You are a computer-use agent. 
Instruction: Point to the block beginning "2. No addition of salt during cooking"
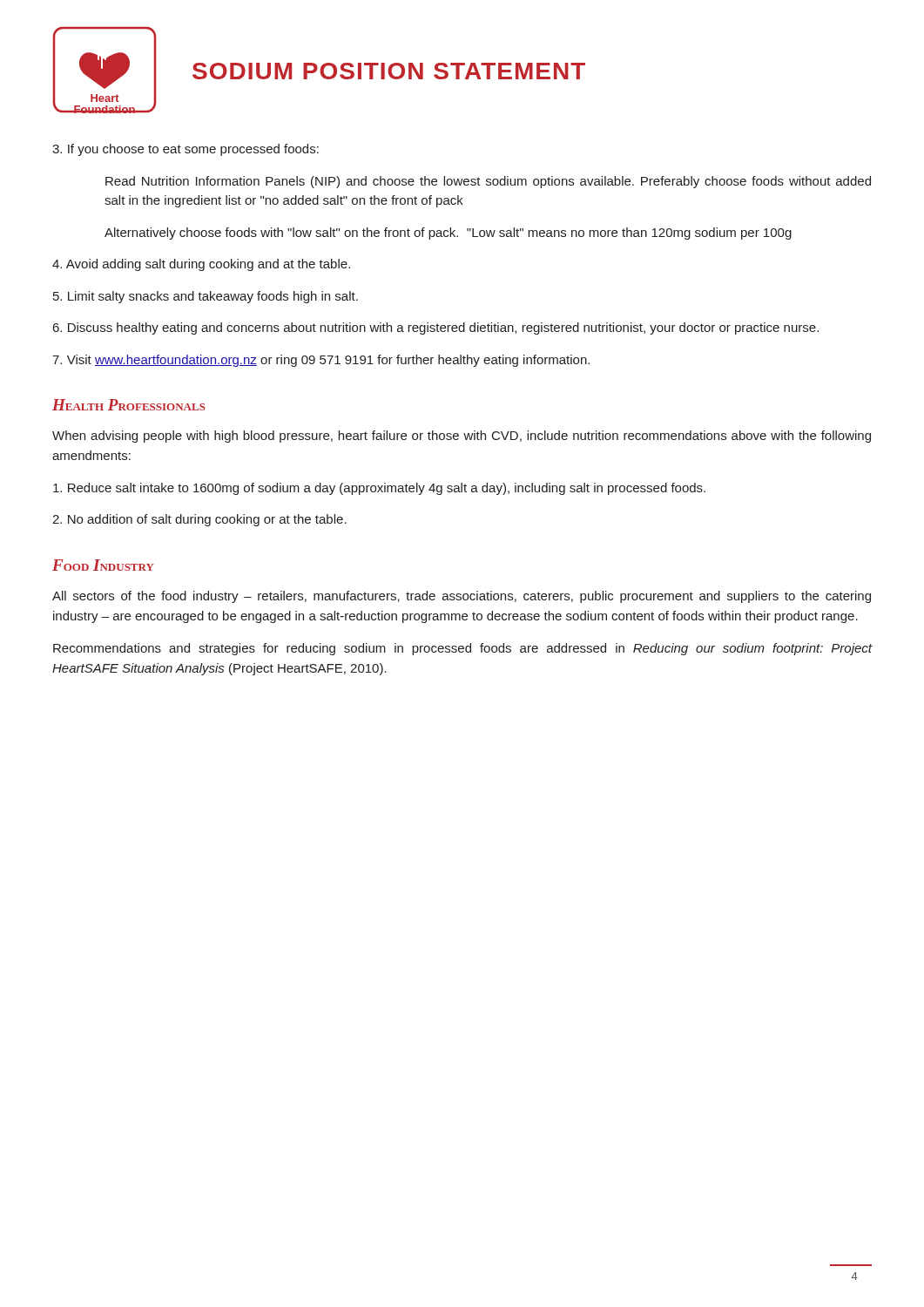(200, 519)
